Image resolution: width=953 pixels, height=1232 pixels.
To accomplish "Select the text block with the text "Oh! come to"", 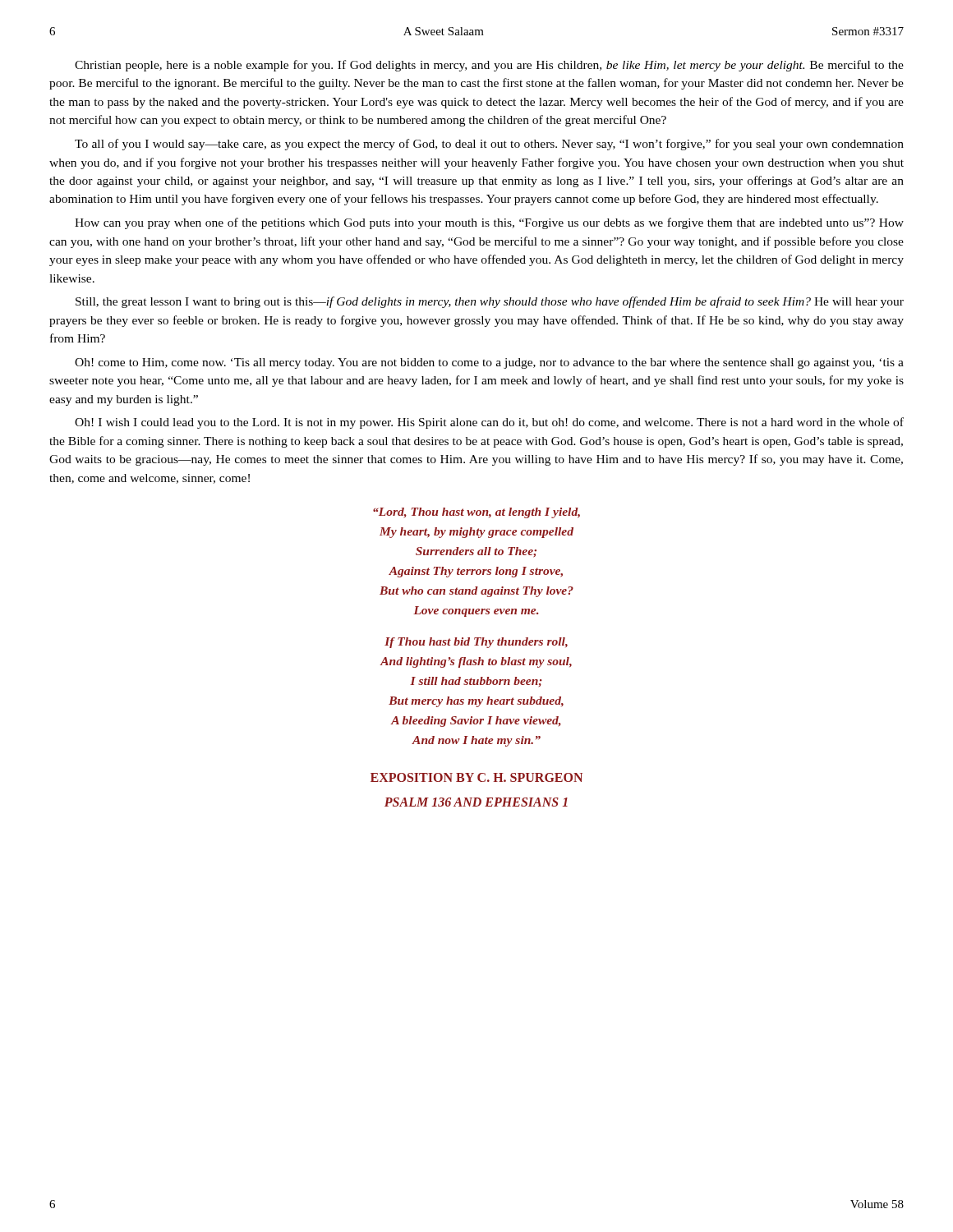I will click(x=476, y=380).
